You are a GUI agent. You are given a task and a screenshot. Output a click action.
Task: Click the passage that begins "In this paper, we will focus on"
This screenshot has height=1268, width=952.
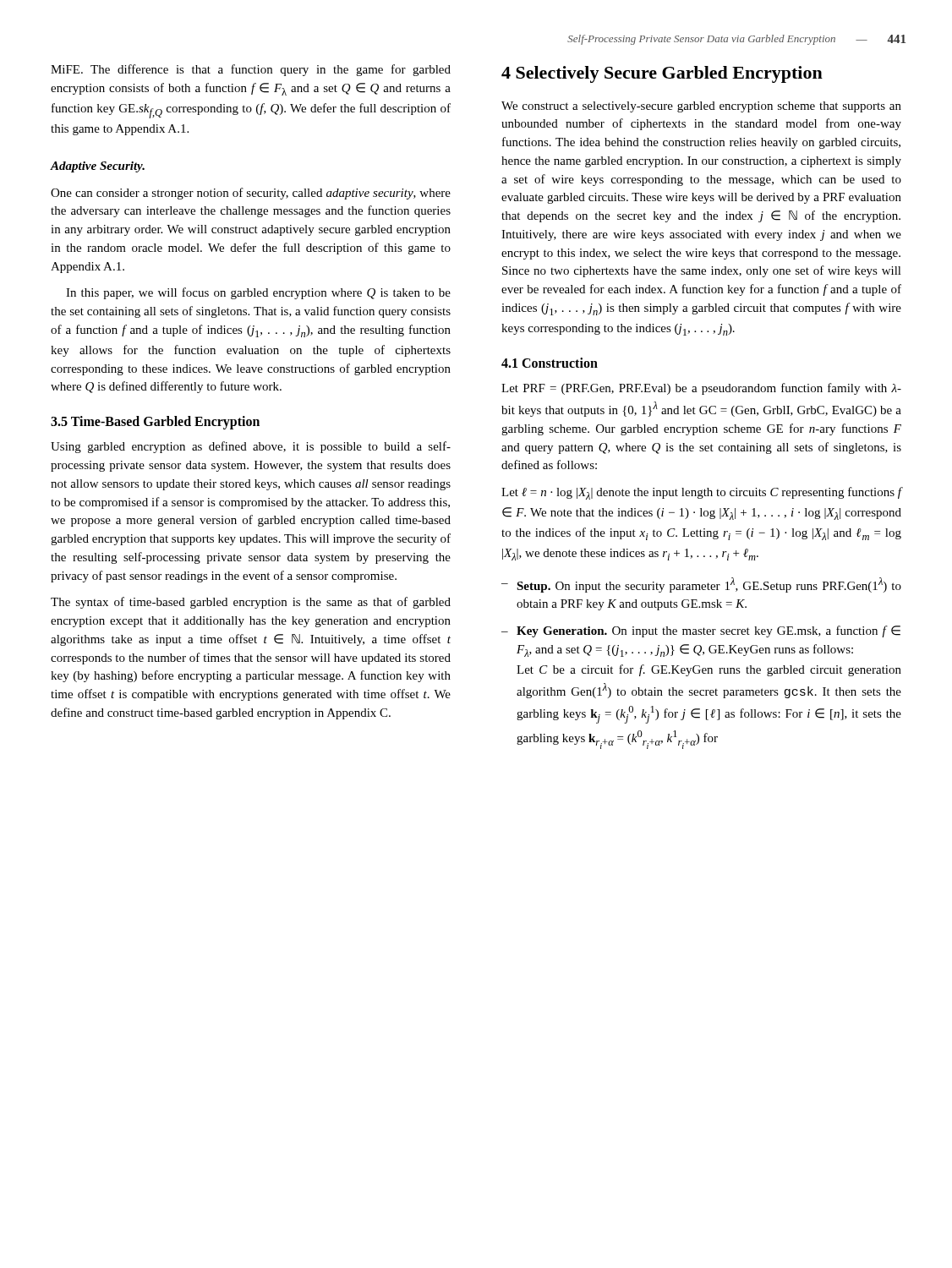pyautogui.click(x=251, y=340)
